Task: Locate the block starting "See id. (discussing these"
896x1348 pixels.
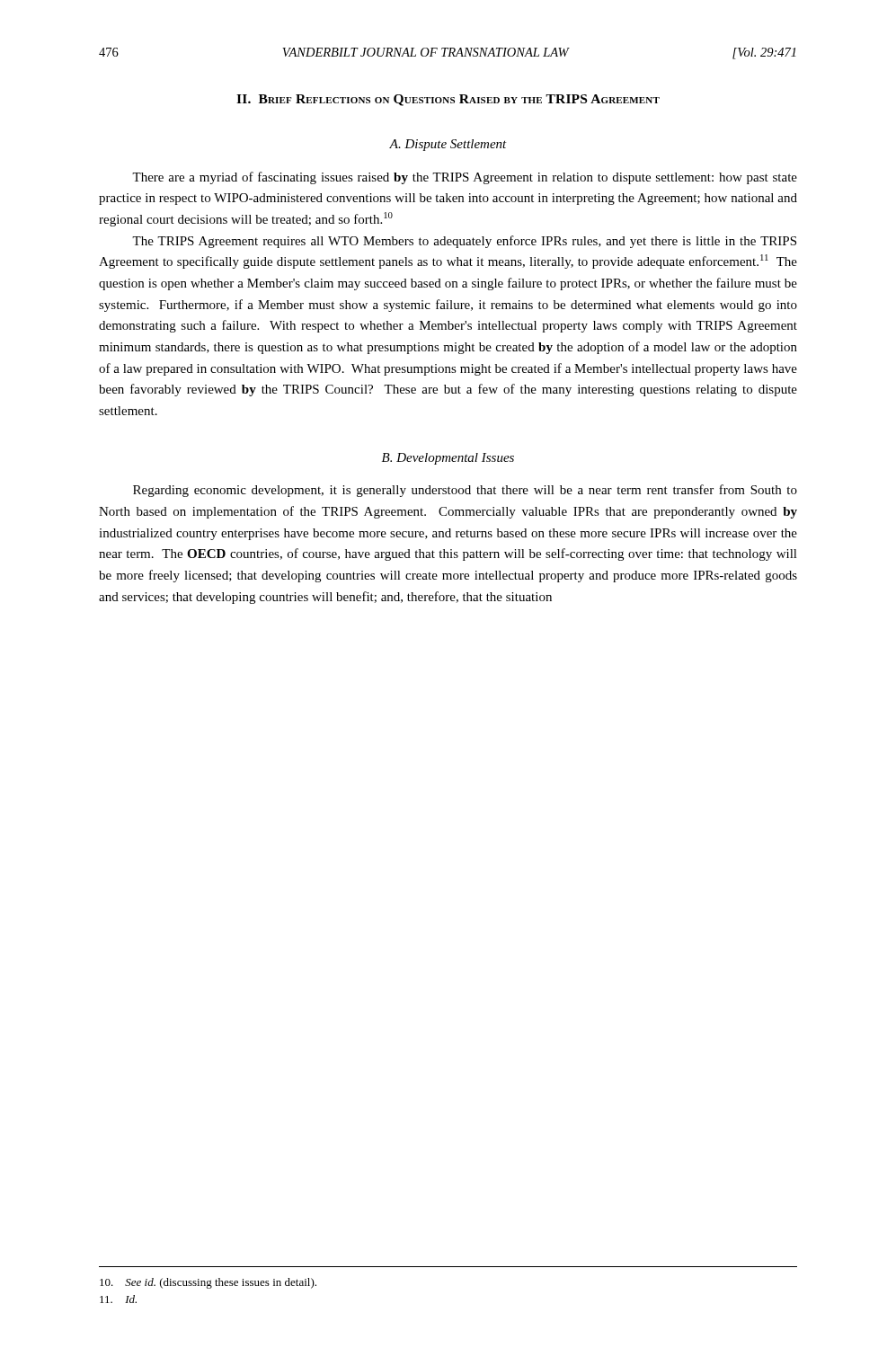Action: [208, 1283]
